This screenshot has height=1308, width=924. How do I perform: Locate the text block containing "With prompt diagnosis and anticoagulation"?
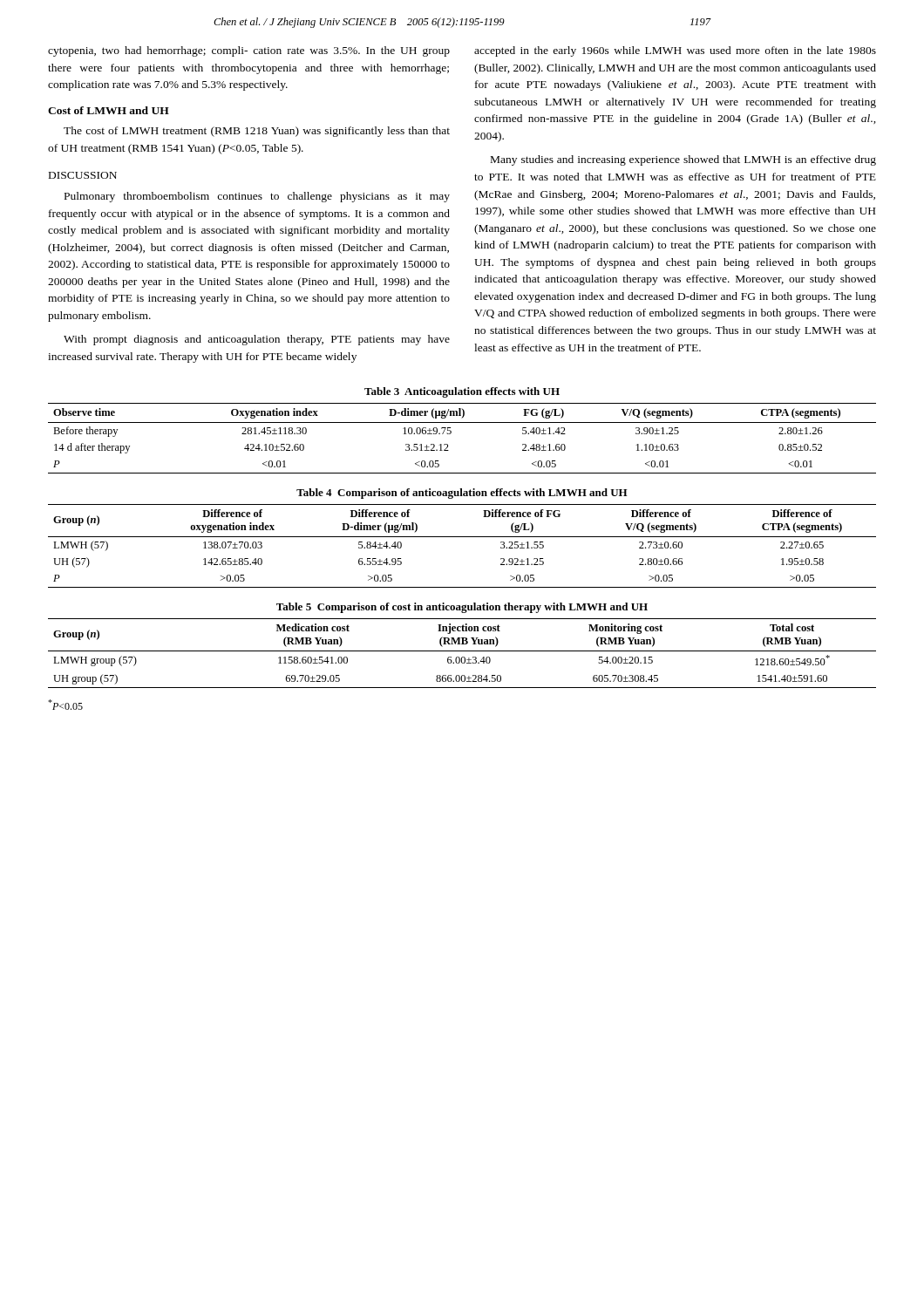click(x=249, y=348)
